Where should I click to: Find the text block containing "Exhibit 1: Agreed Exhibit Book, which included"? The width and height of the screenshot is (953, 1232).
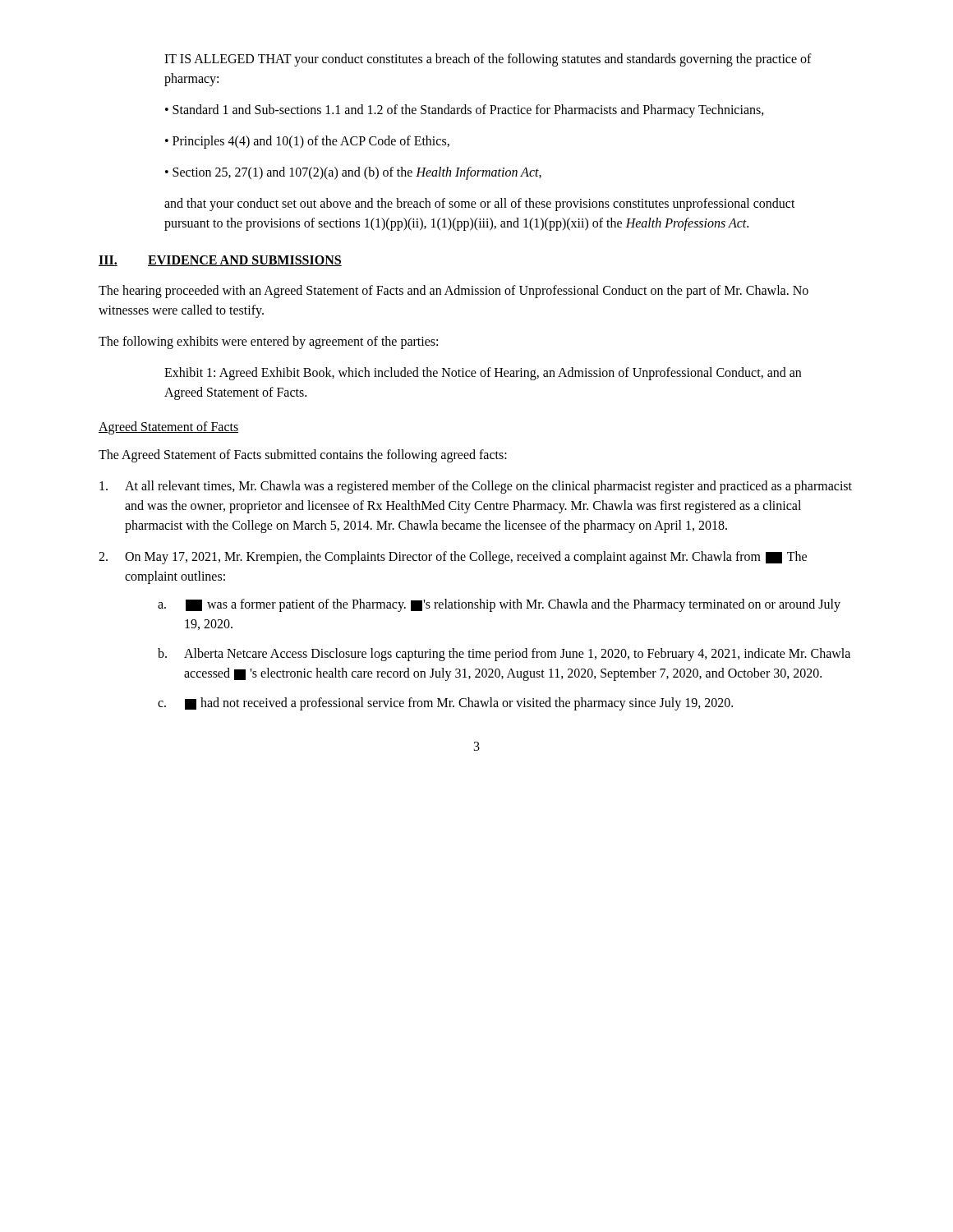pyautogui.click(x=493, y=383)
